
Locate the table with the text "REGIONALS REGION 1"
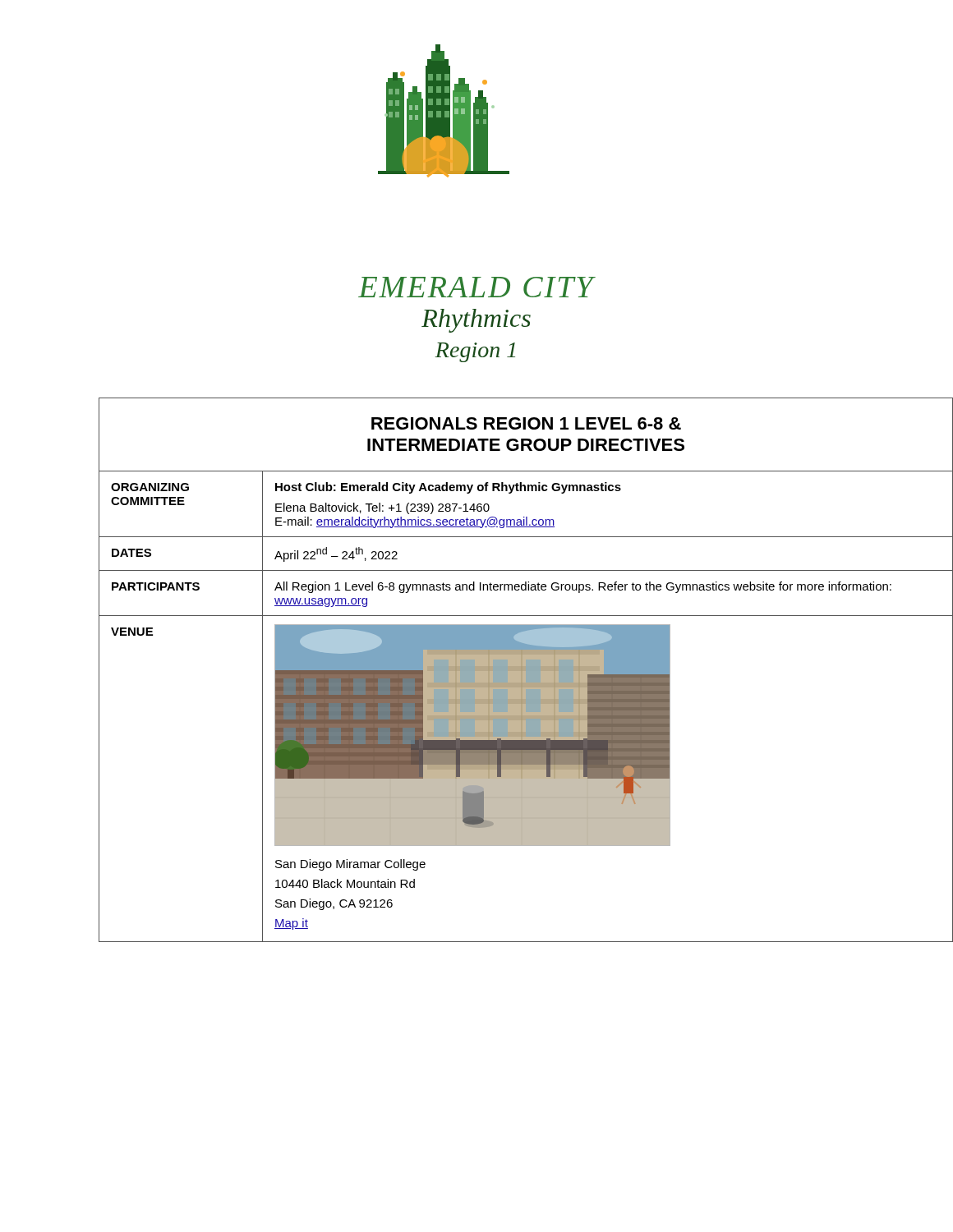click(476, 669)
